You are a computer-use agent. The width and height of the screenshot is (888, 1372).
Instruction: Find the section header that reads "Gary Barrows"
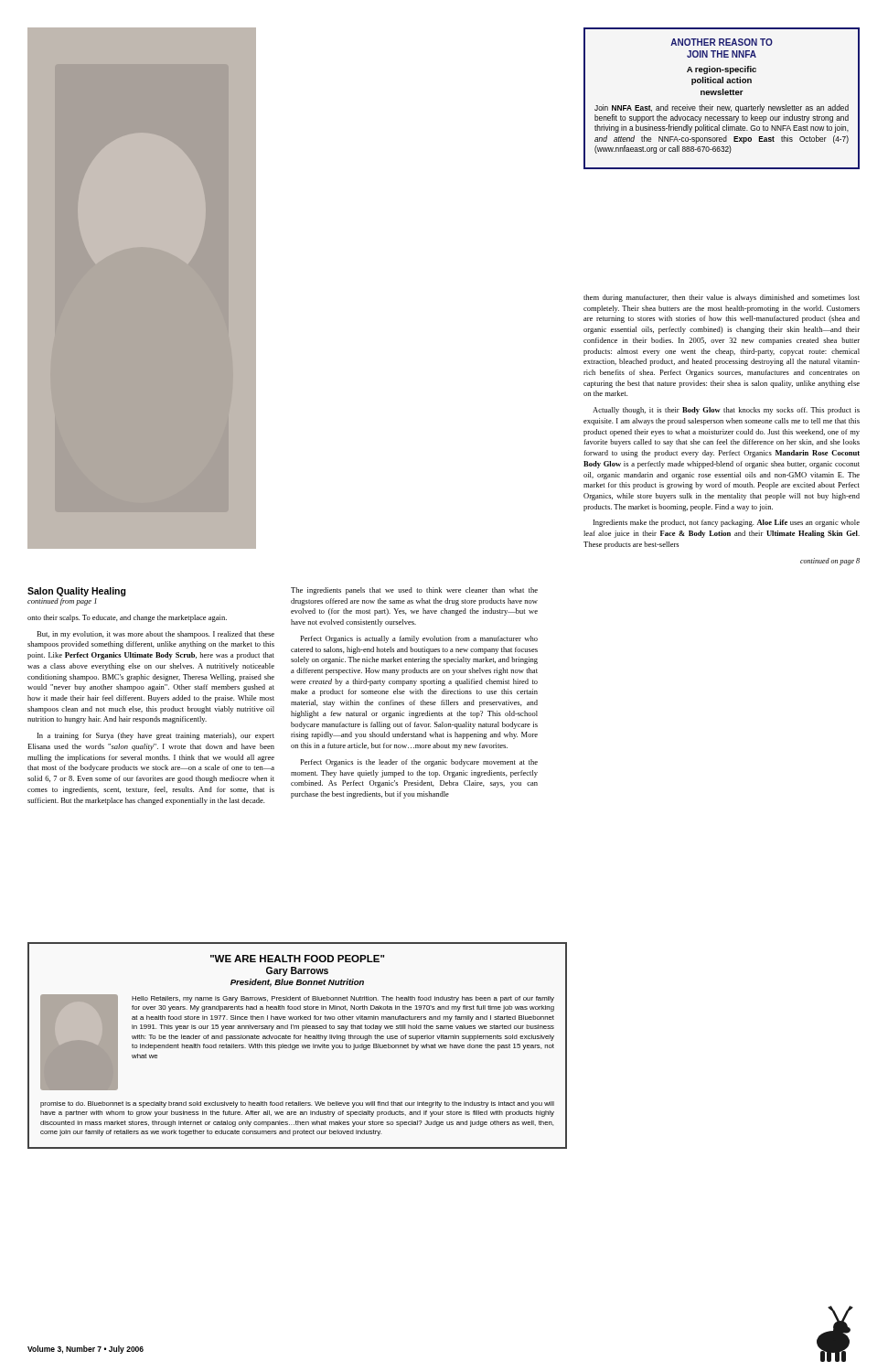297,970
